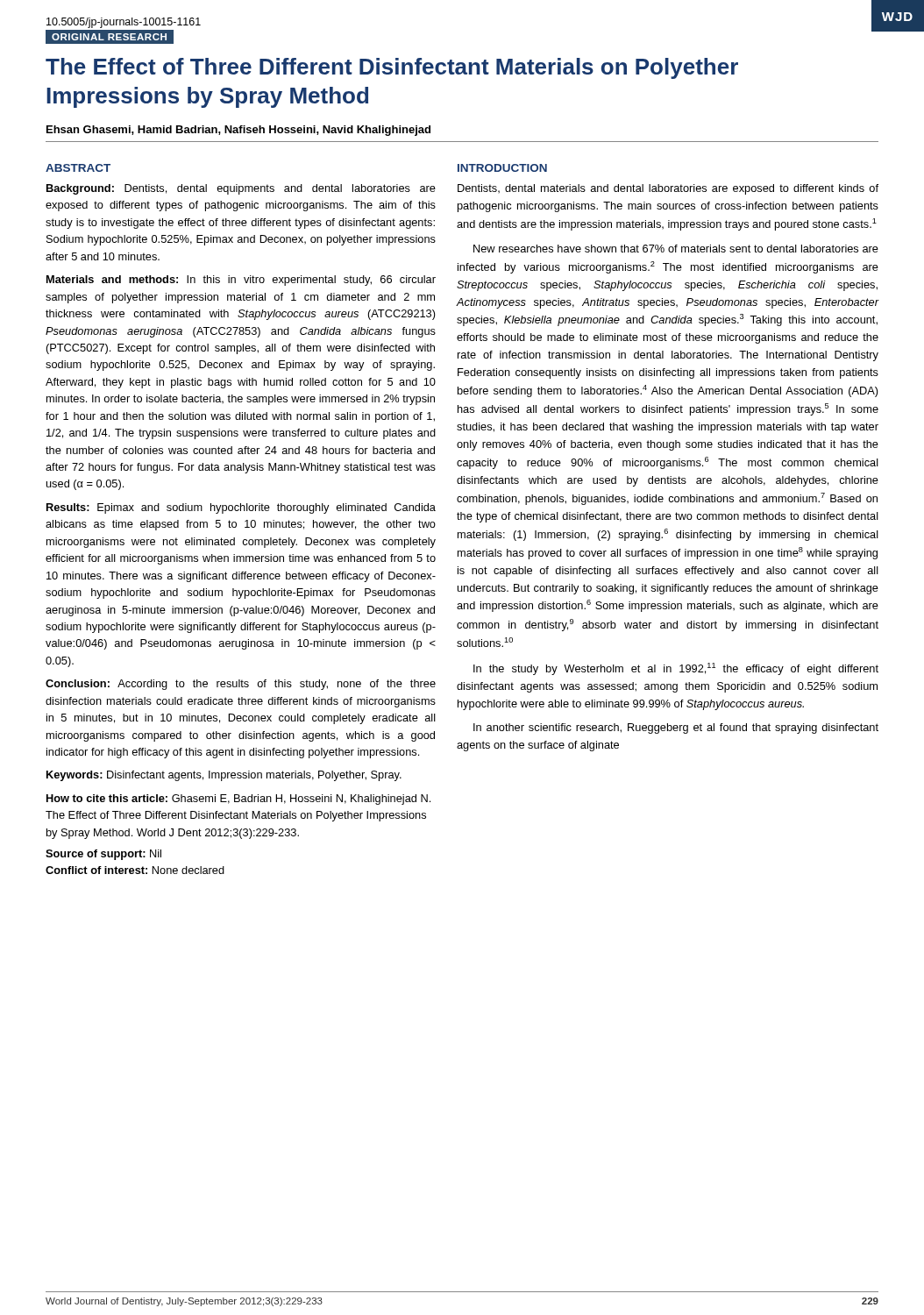
Task: Select the text that says "Conflict of interest: None declared"
Action: coord(135,870)
